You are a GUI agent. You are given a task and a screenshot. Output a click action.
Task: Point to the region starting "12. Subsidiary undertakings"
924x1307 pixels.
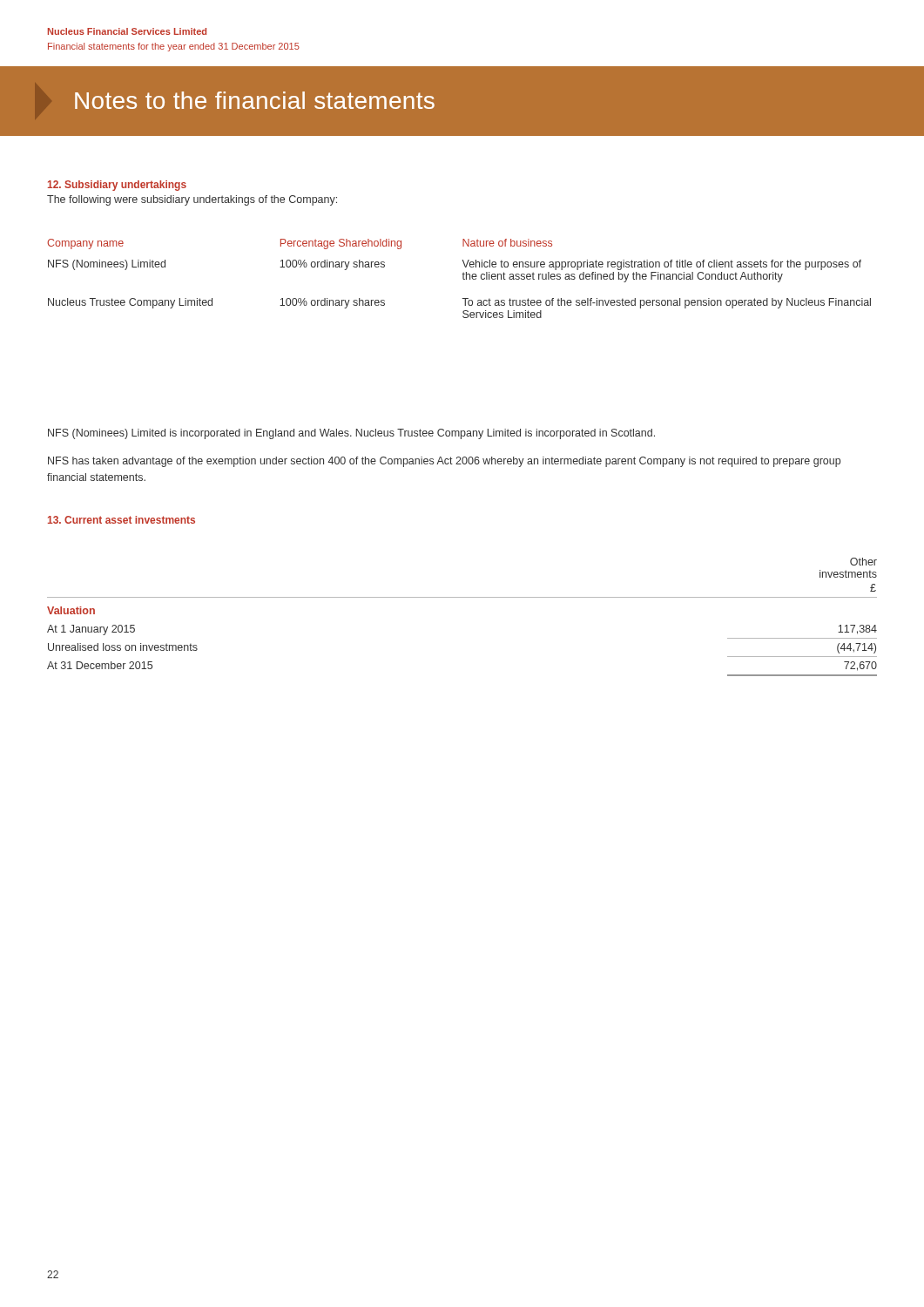coord(117,185)
